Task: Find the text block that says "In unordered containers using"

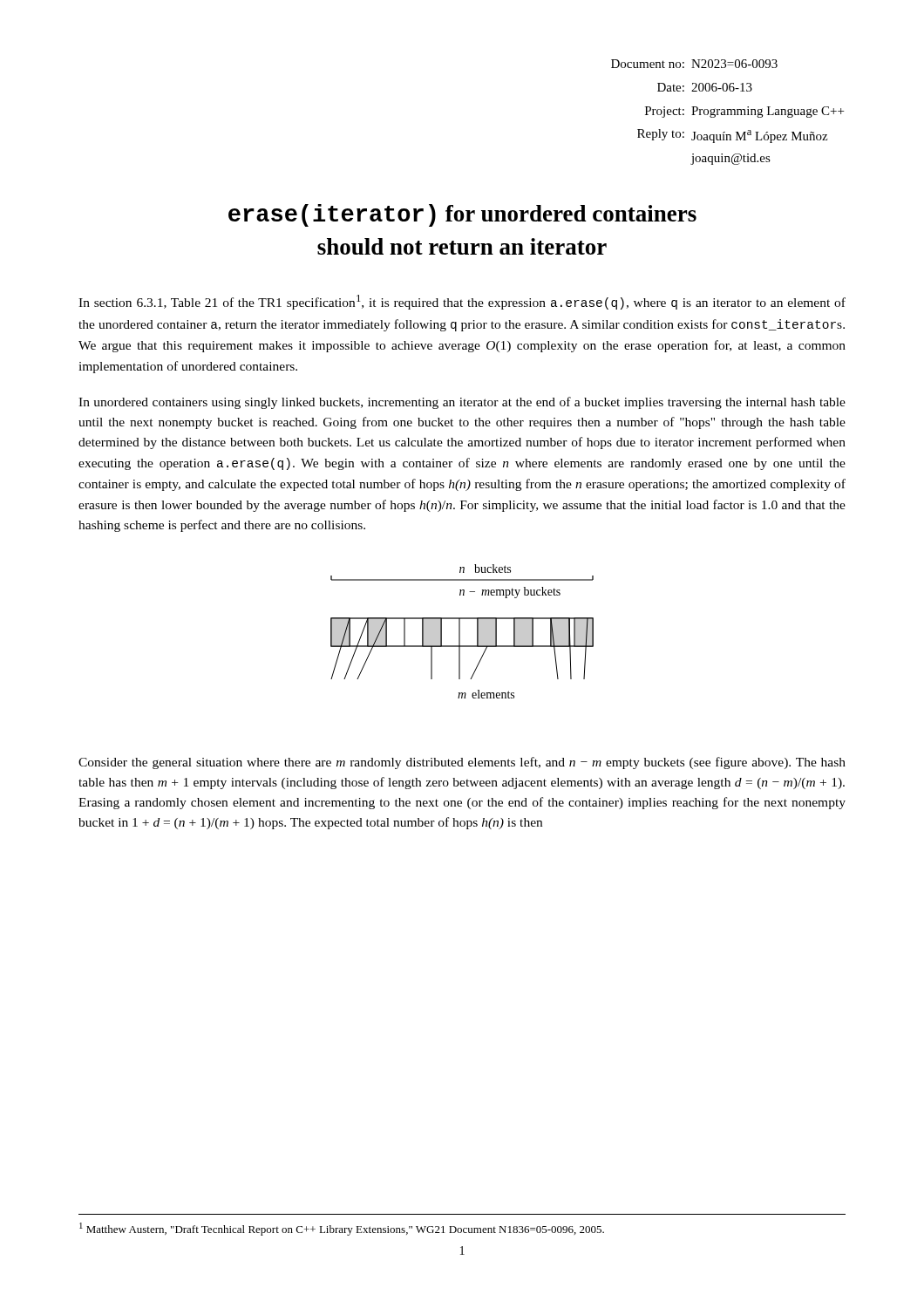Action: coord(462,463)
